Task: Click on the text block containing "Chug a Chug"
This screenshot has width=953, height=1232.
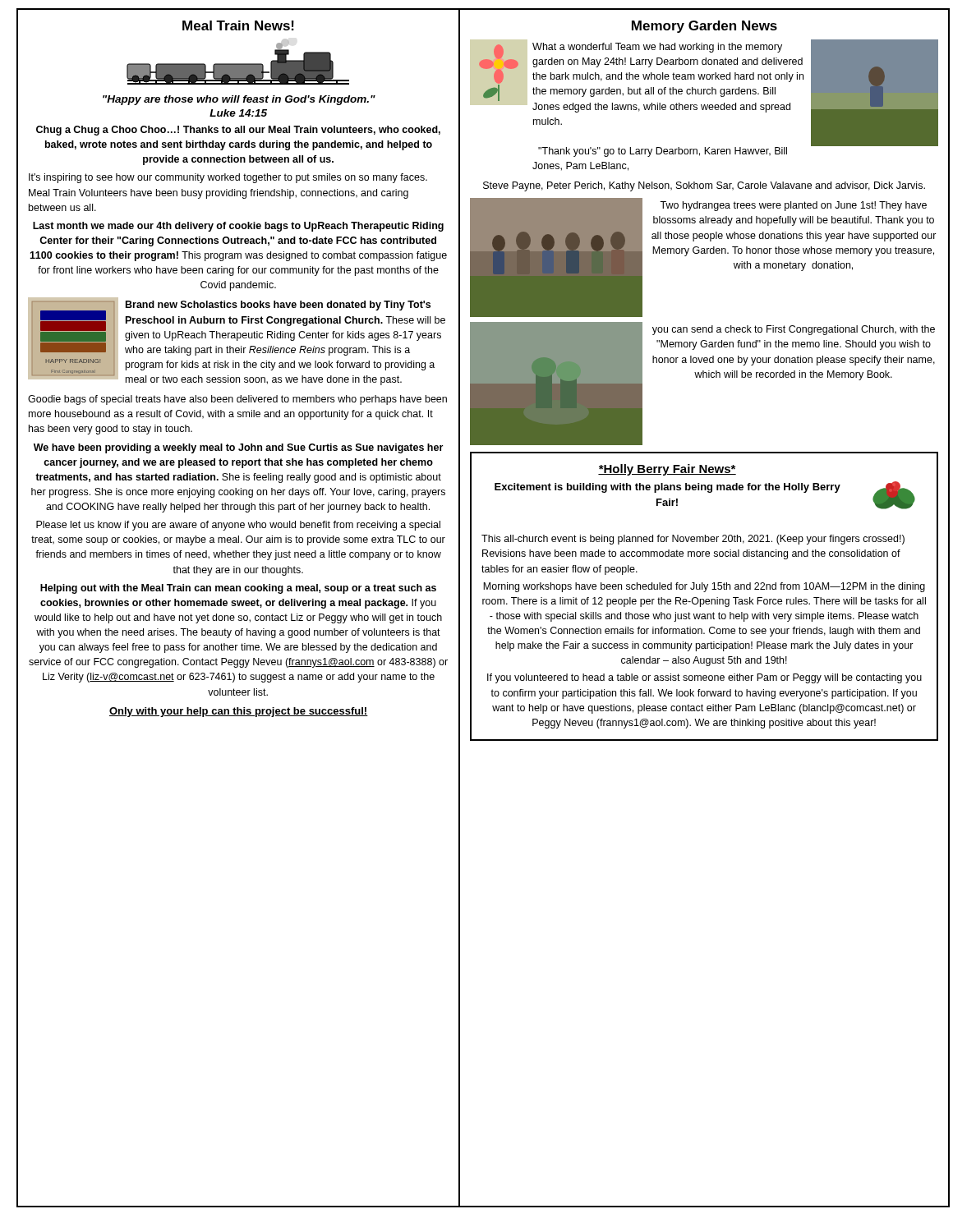Action: point(238,145)
